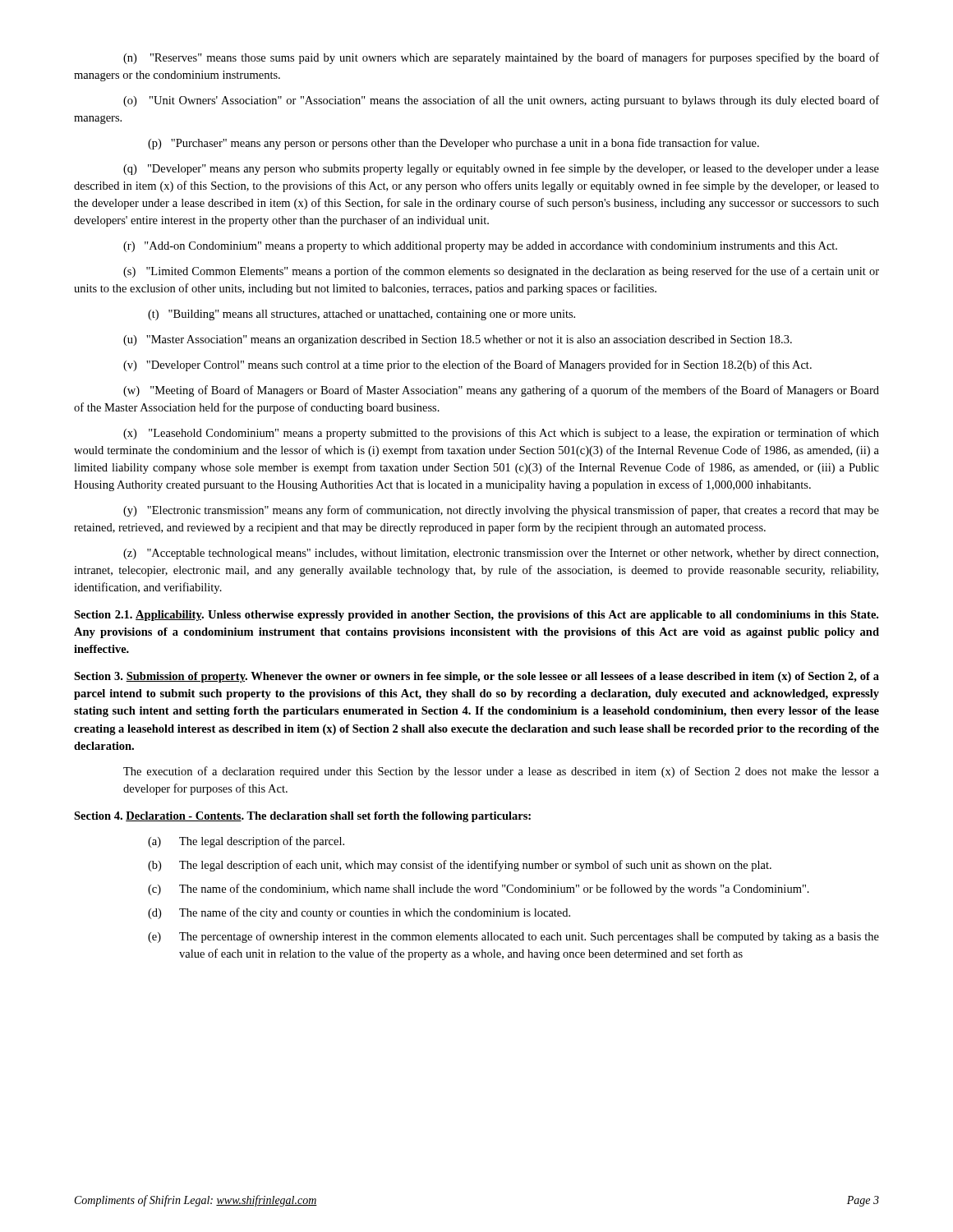Navigate to the text starting "(q) "Developer" means any person who submits"
The image size is (953, 1232).
[x=476, y=194]
